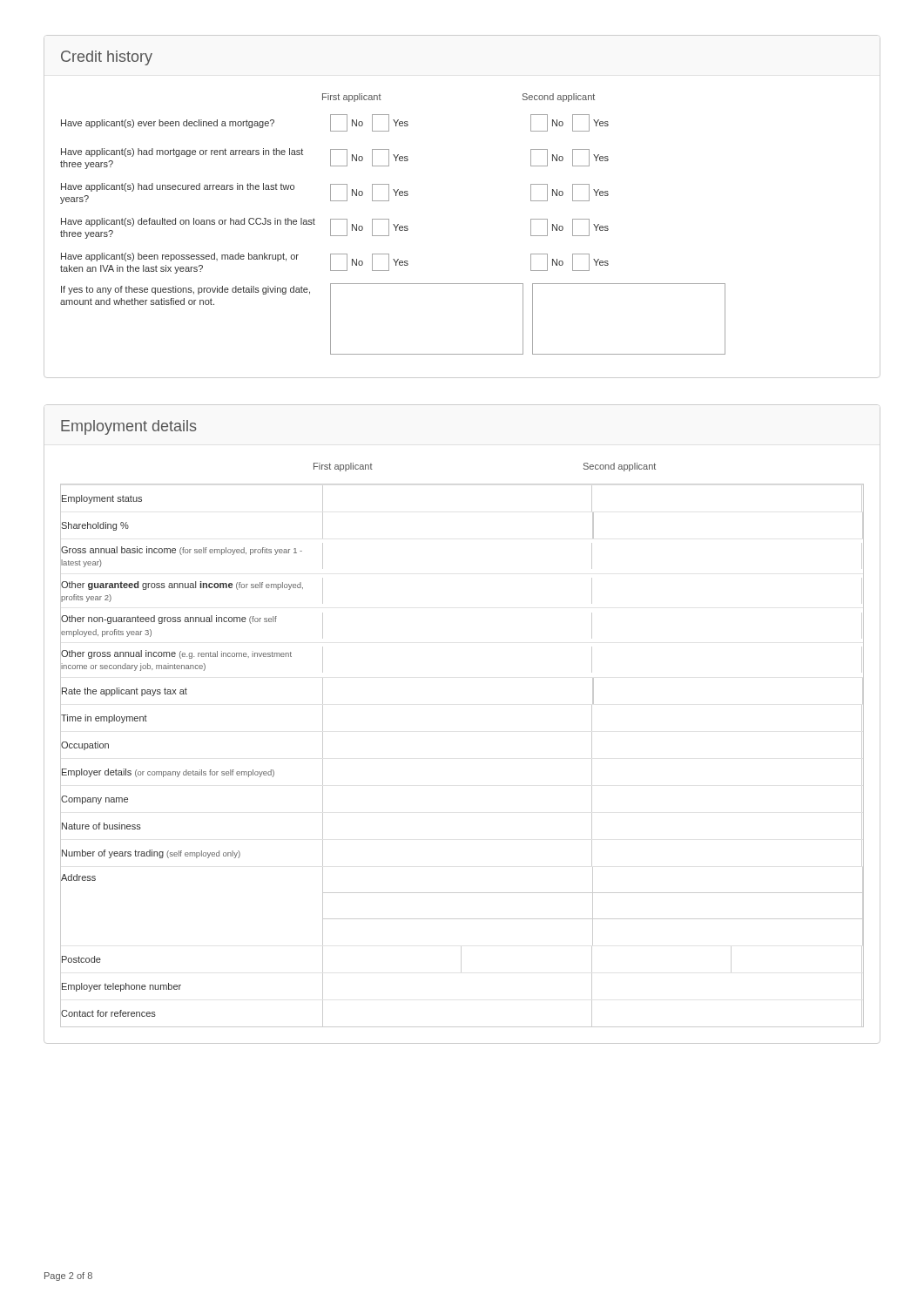Find the section header with the text "Employment details First applicant Second"
924x1307 pixels.
click(129, 427)
